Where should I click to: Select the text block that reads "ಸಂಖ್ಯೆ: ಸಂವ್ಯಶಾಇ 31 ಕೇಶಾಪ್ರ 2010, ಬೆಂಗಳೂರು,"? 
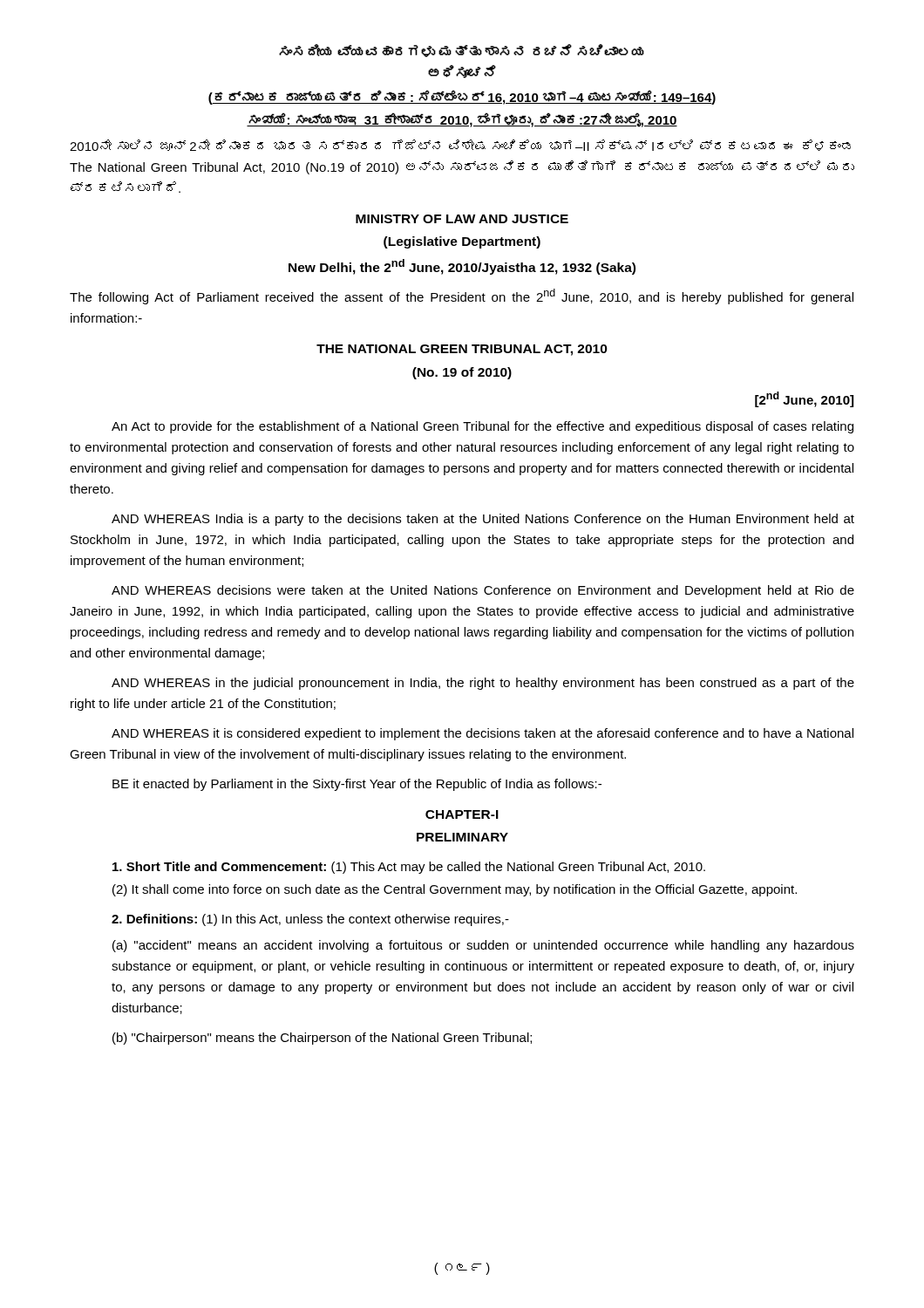click(462, 120)
